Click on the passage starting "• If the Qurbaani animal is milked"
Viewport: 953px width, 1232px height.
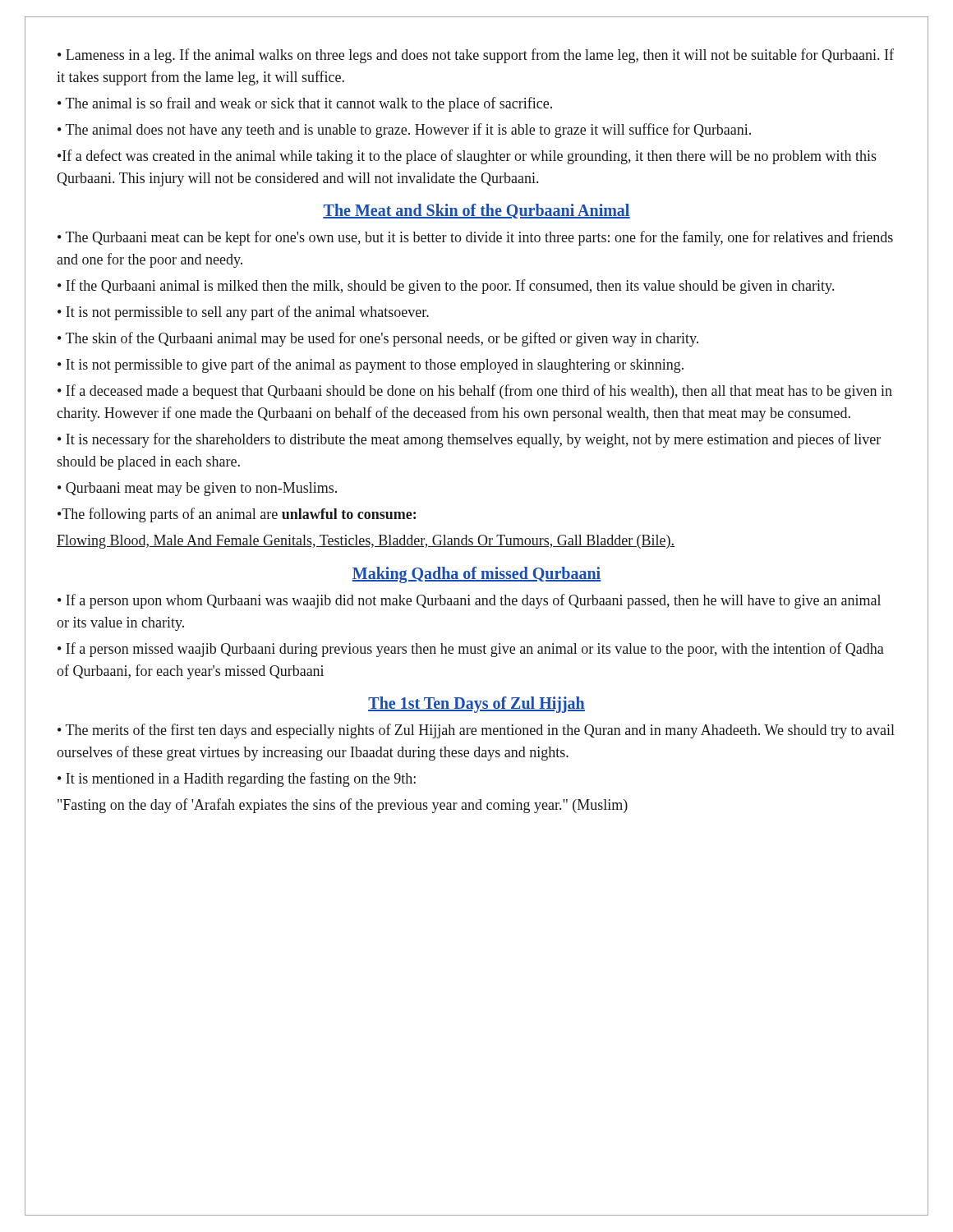tap(446, 286)
